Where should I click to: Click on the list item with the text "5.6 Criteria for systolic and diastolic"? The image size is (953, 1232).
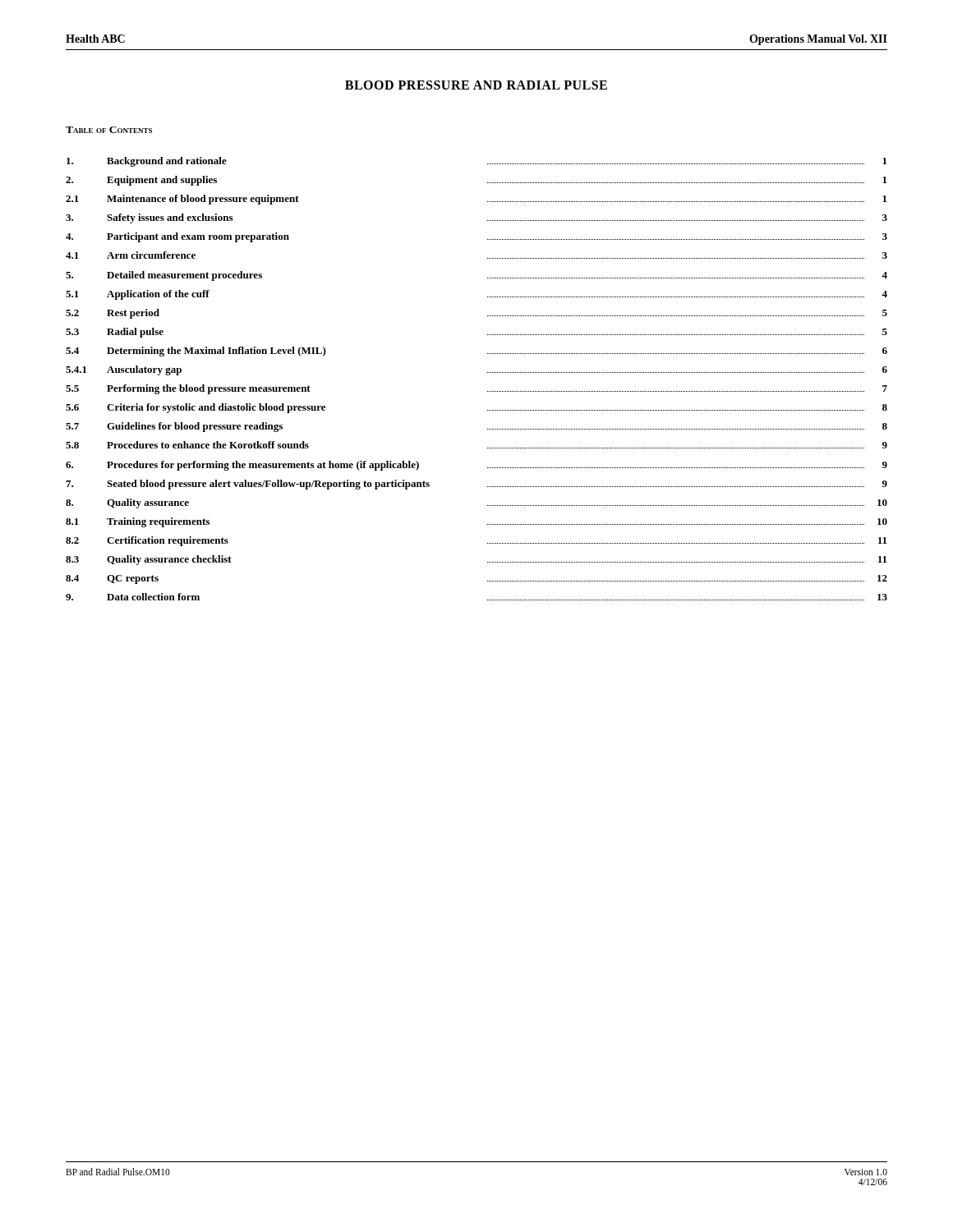click(476, 408)
